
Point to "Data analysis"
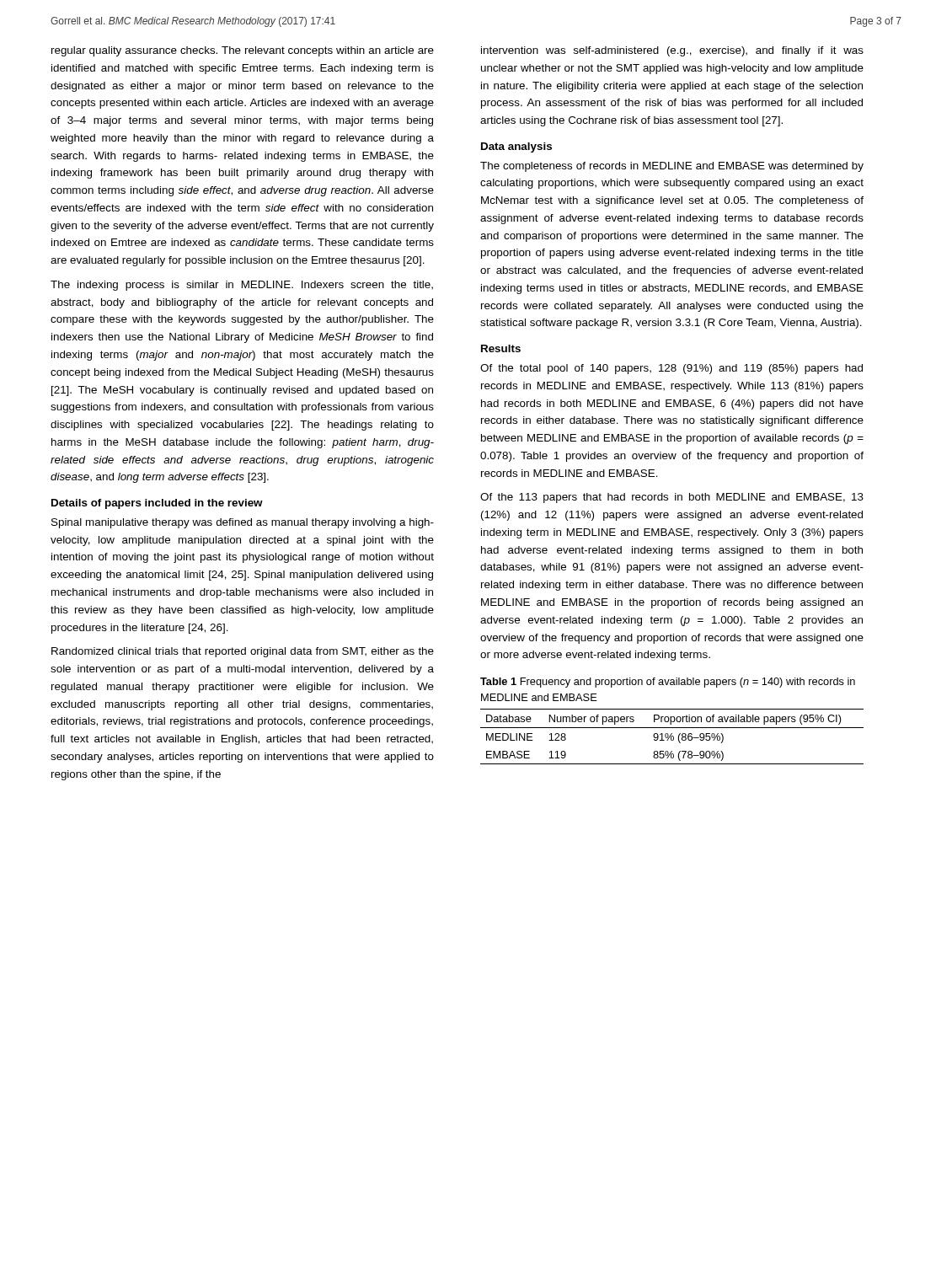[516, 147]
